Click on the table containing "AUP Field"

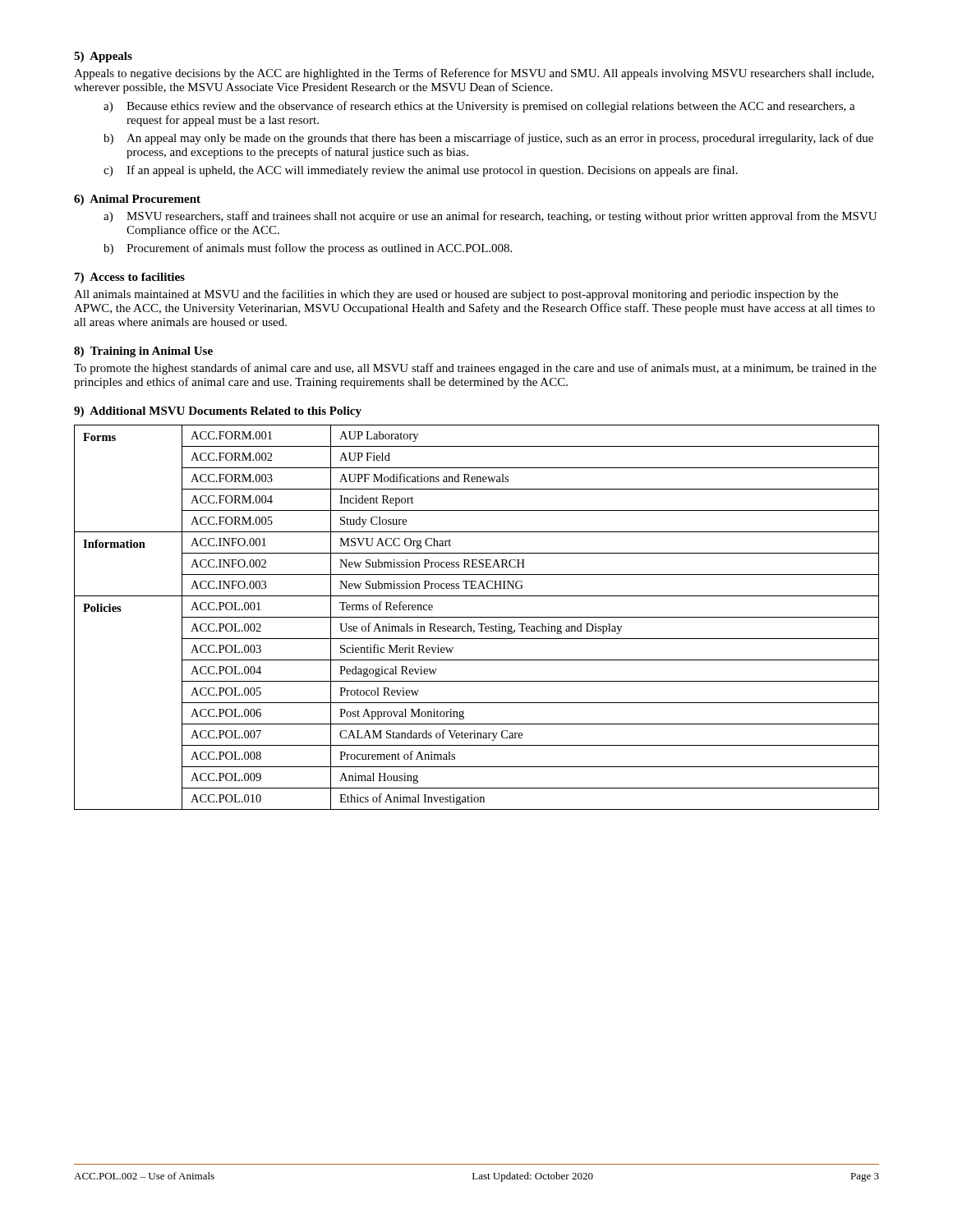coord(476,617)
